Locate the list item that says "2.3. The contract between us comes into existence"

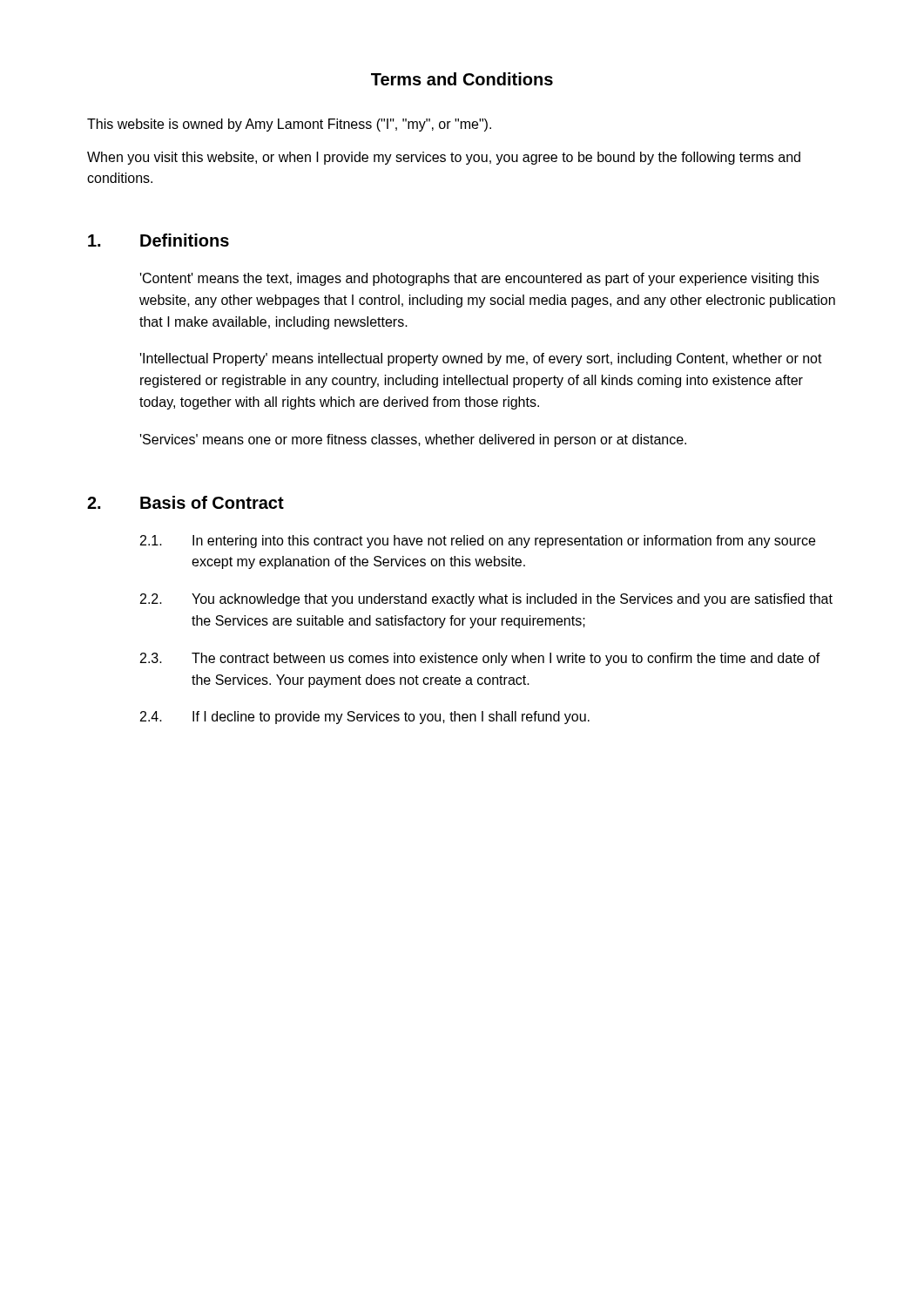pyautogui.click(x=488, y=670)
